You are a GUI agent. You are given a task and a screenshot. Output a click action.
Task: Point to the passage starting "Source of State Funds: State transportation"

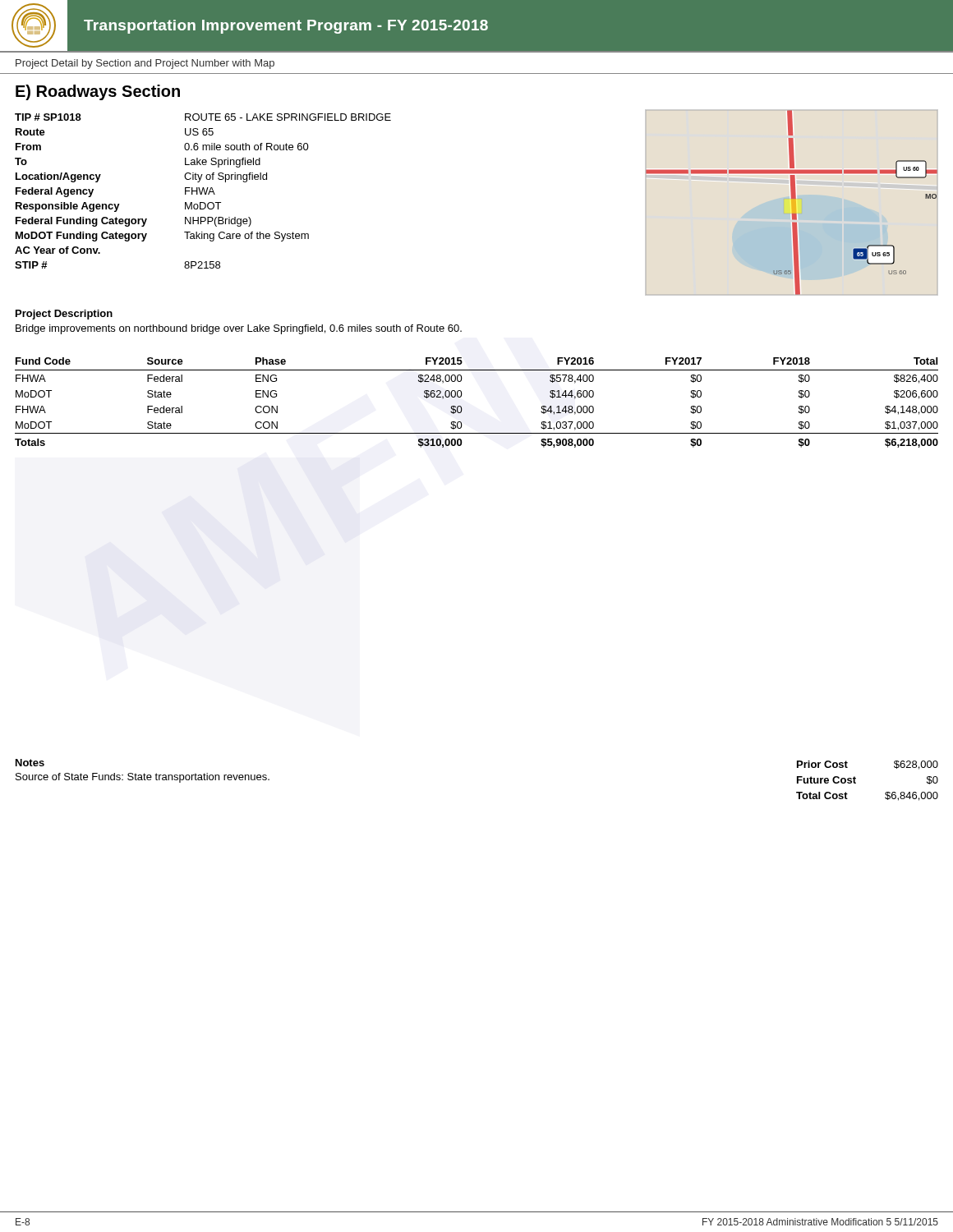pyautogui.click(x=142, y=777)
